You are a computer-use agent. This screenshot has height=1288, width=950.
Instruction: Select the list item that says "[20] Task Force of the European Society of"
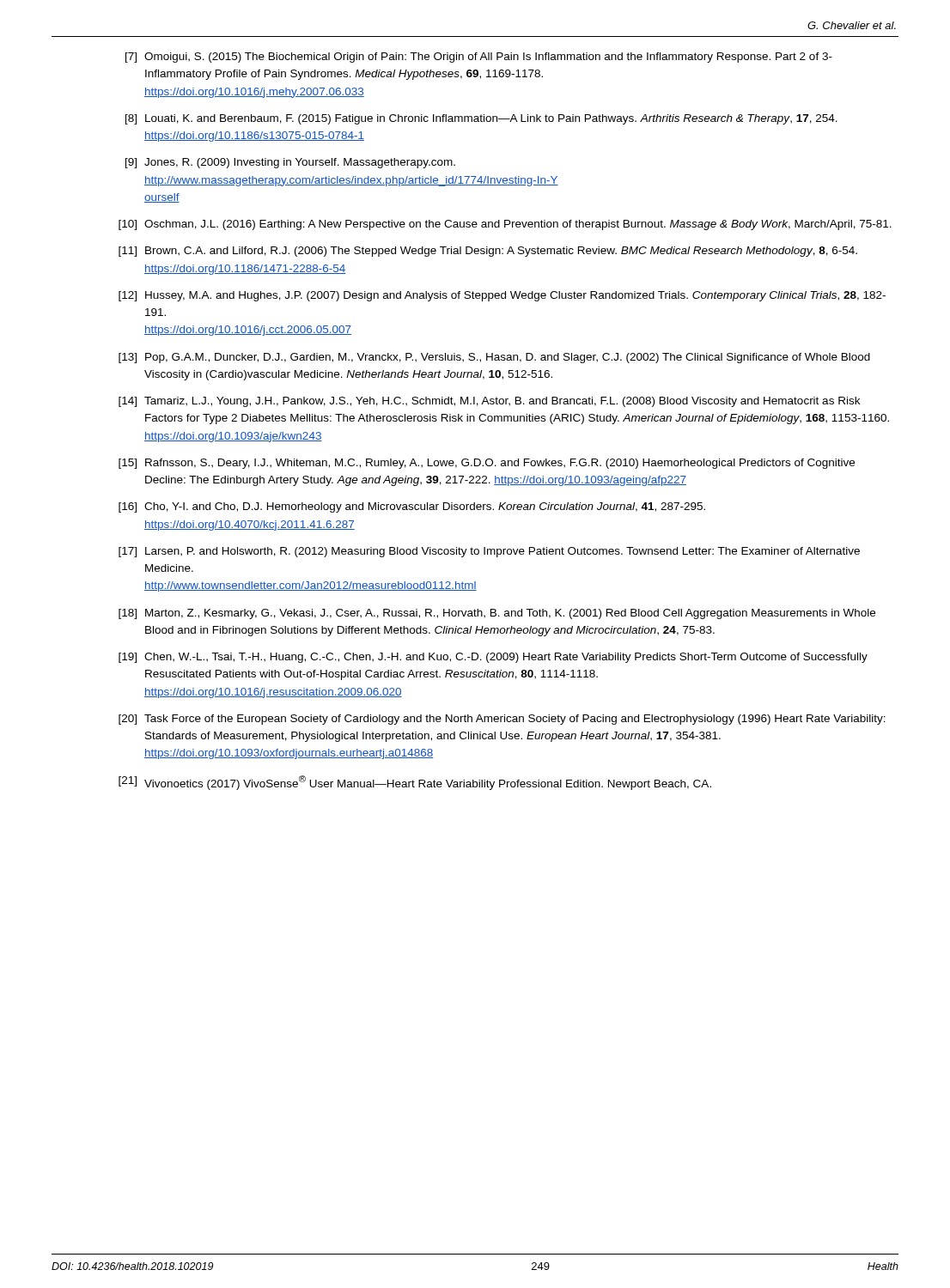[475, 736]
